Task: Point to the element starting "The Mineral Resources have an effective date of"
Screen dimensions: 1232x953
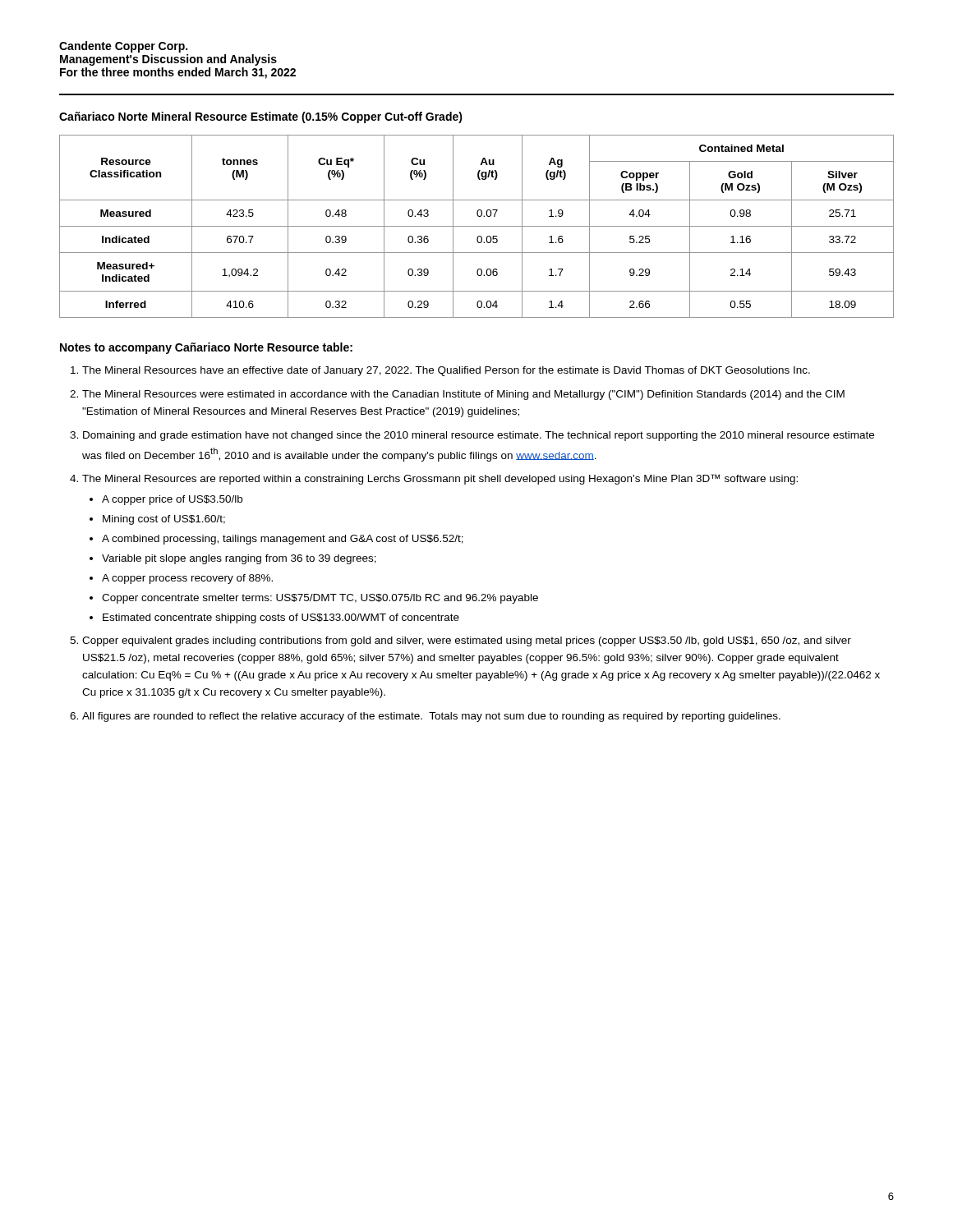Action: [446, 370]
